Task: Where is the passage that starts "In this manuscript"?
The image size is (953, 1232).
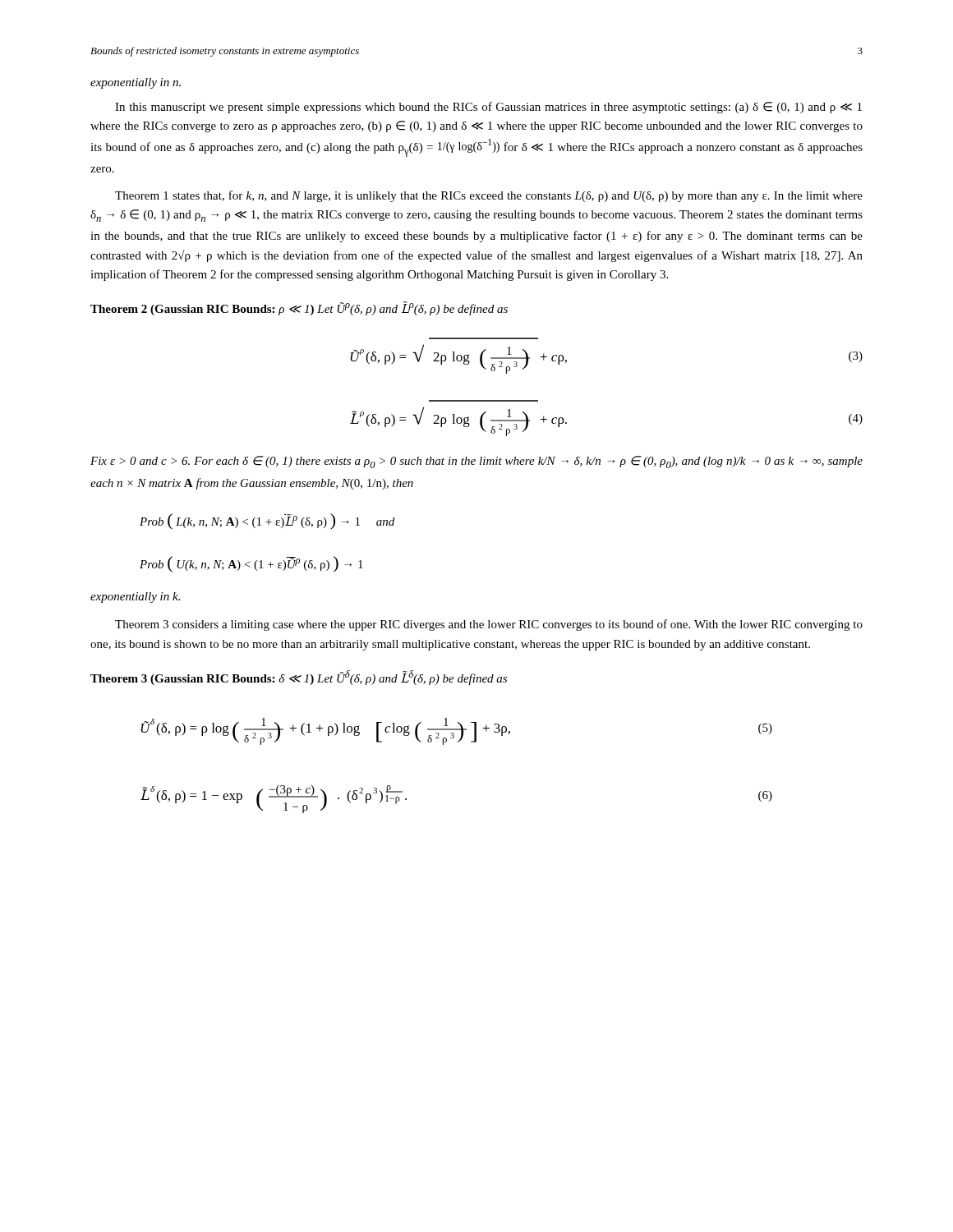Action: point(476,137)
